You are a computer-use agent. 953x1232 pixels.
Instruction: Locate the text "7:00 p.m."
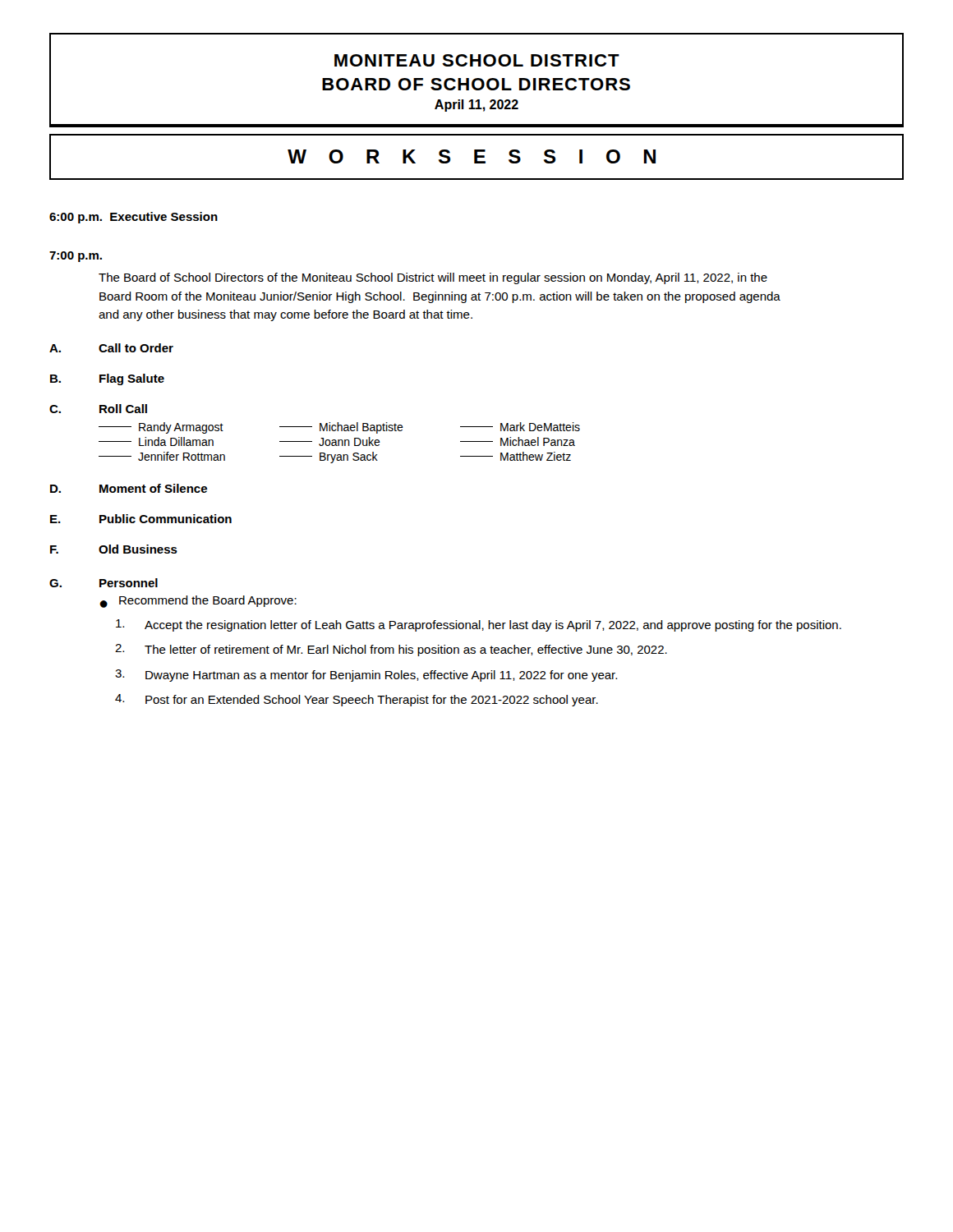coord(76,255)
